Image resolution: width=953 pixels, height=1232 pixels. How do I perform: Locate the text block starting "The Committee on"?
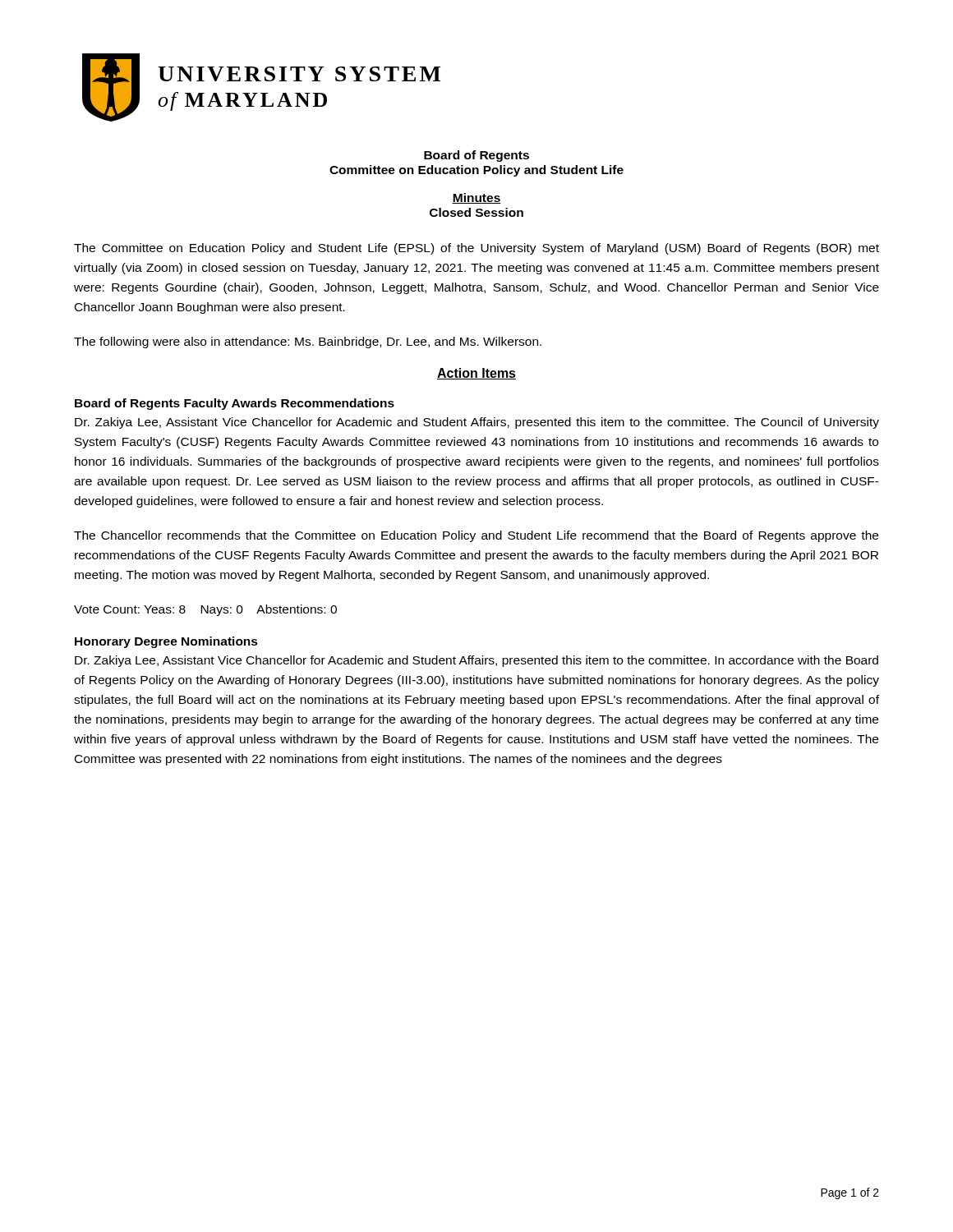click(x=476, y=277)
